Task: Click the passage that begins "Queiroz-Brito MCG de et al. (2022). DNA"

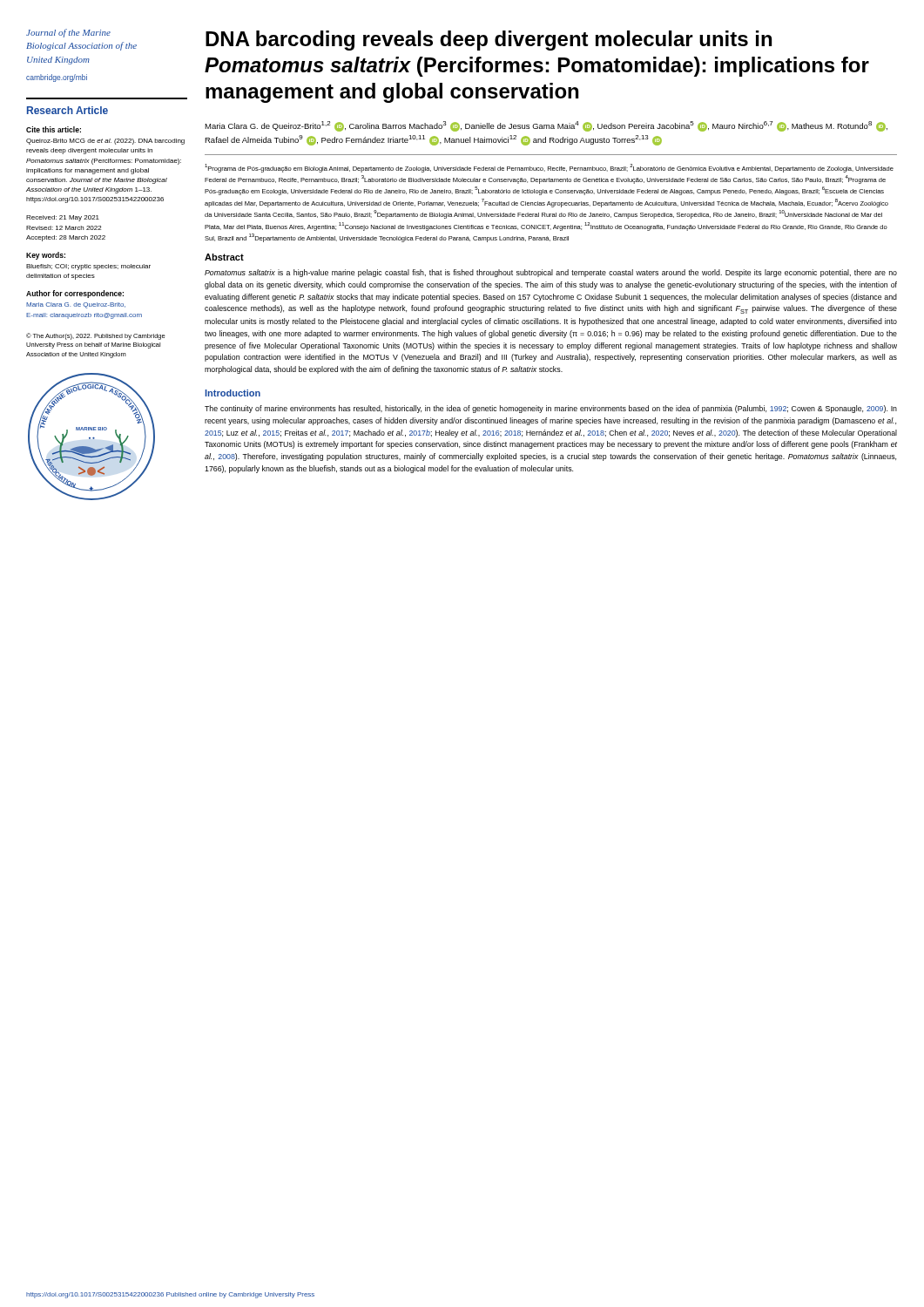Action: point(106,170)
